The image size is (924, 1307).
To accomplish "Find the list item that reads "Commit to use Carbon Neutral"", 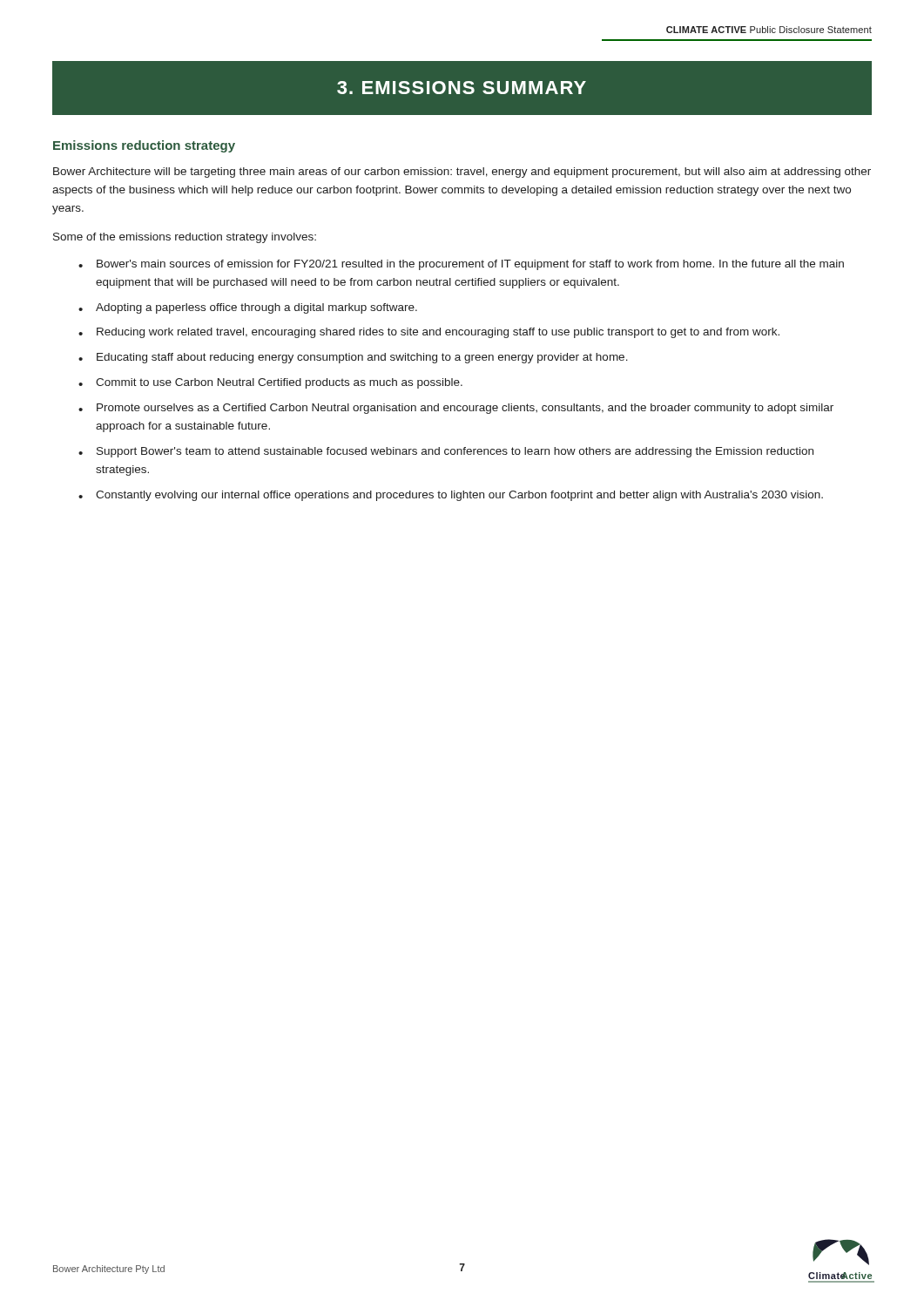I will pos(279,382).
